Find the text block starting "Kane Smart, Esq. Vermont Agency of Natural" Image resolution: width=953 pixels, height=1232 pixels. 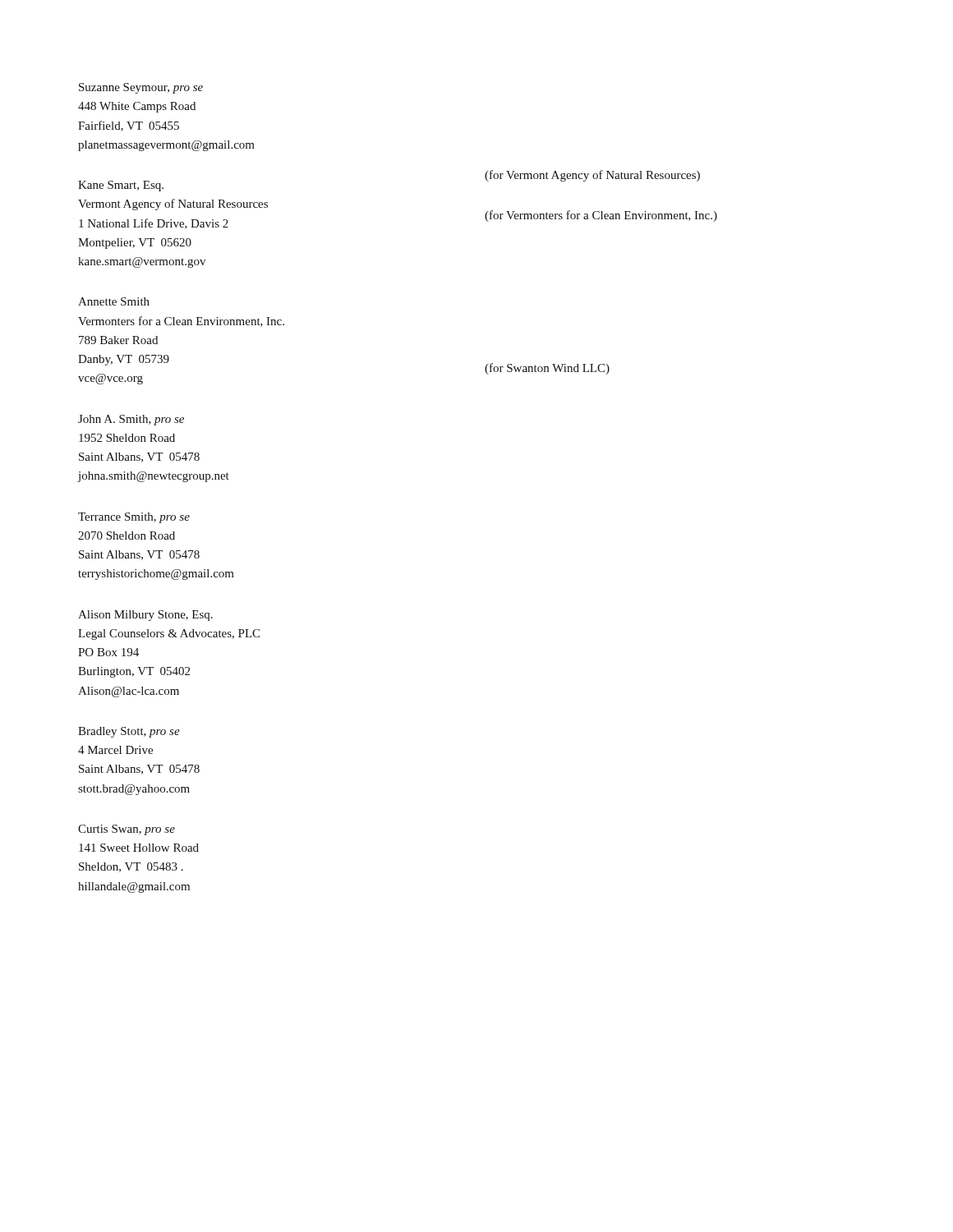tap(173, 223)
